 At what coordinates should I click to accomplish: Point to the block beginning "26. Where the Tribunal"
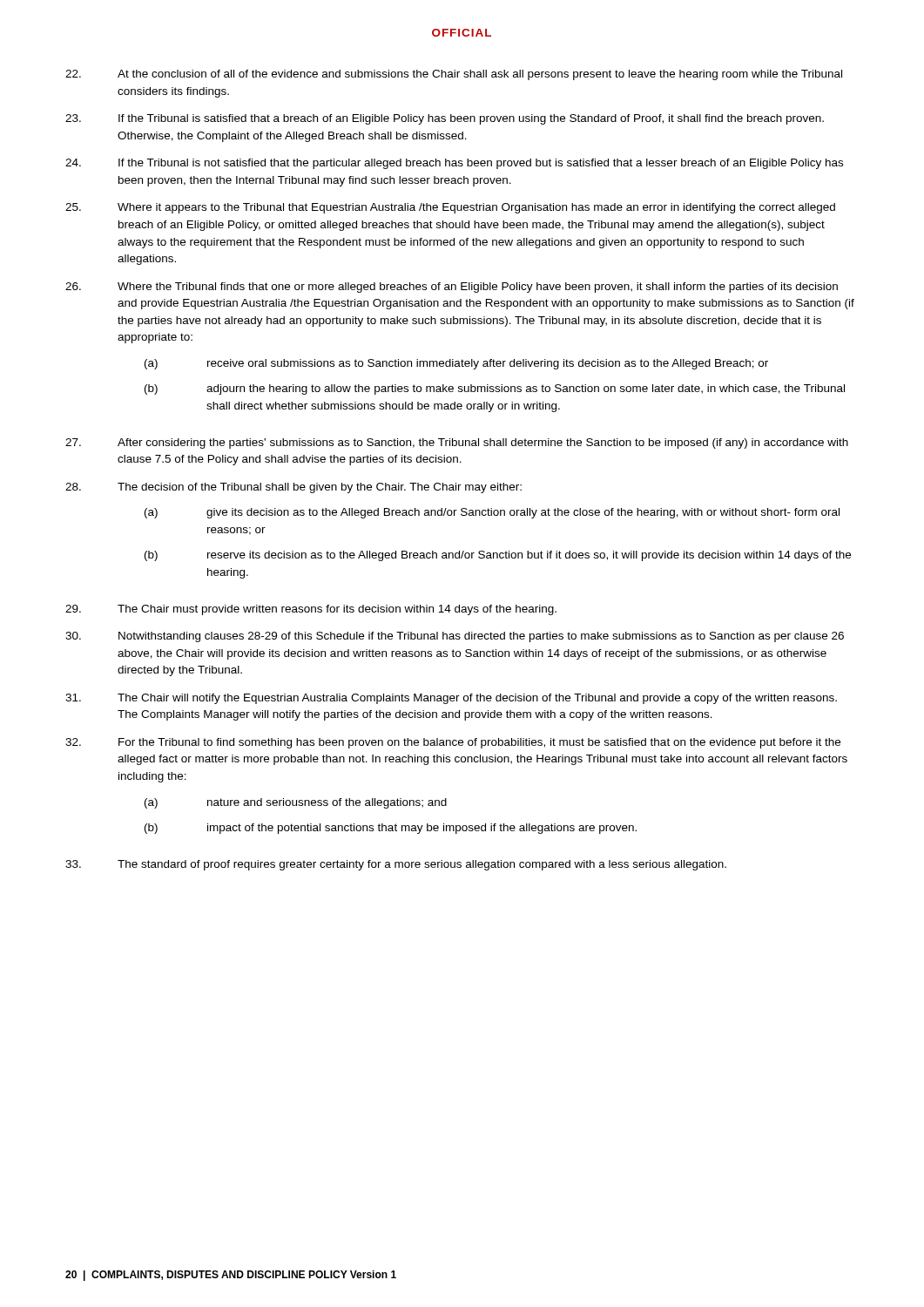(x=462, y=350)
